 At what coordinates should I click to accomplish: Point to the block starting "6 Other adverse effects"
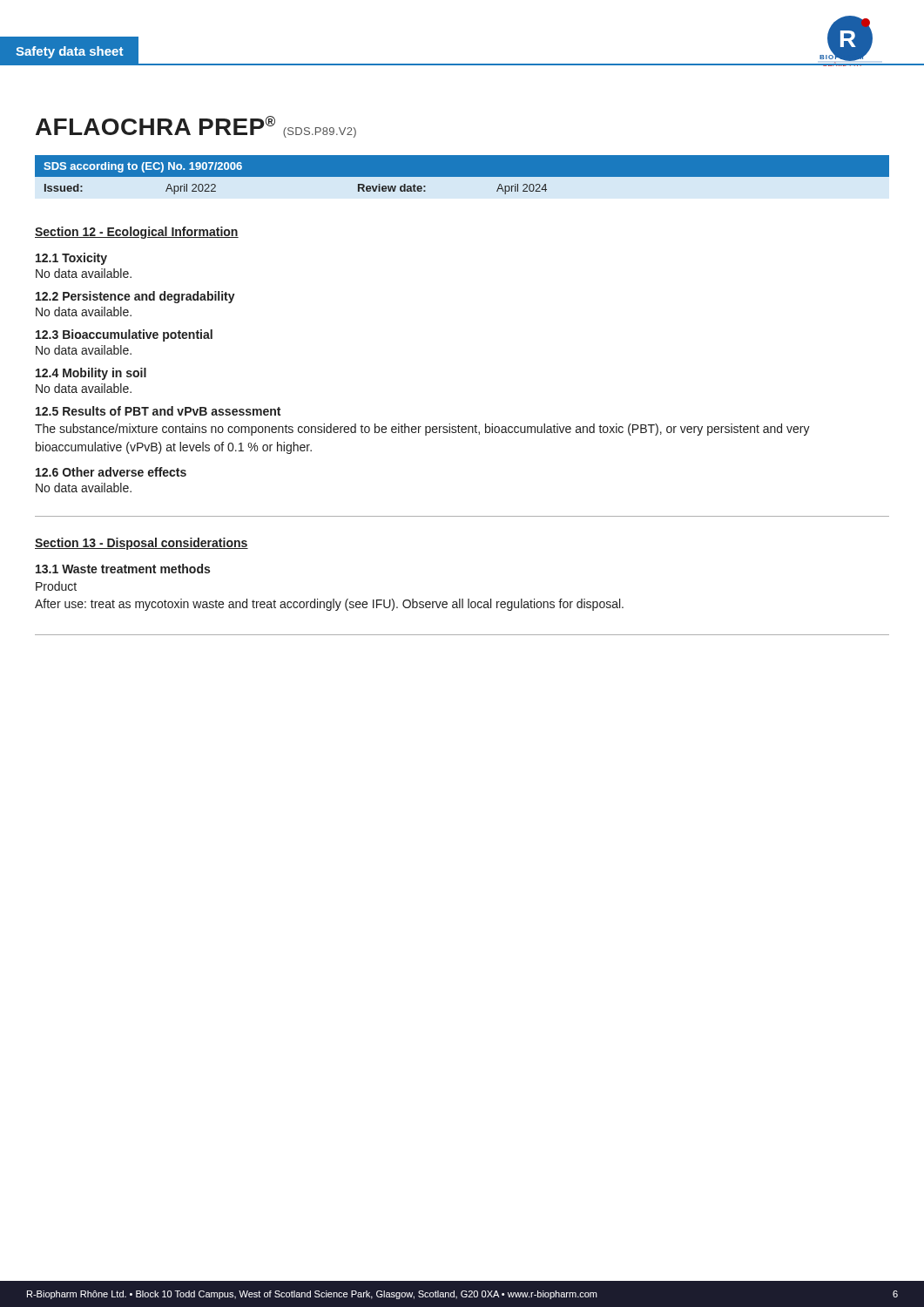coord(111,472)
